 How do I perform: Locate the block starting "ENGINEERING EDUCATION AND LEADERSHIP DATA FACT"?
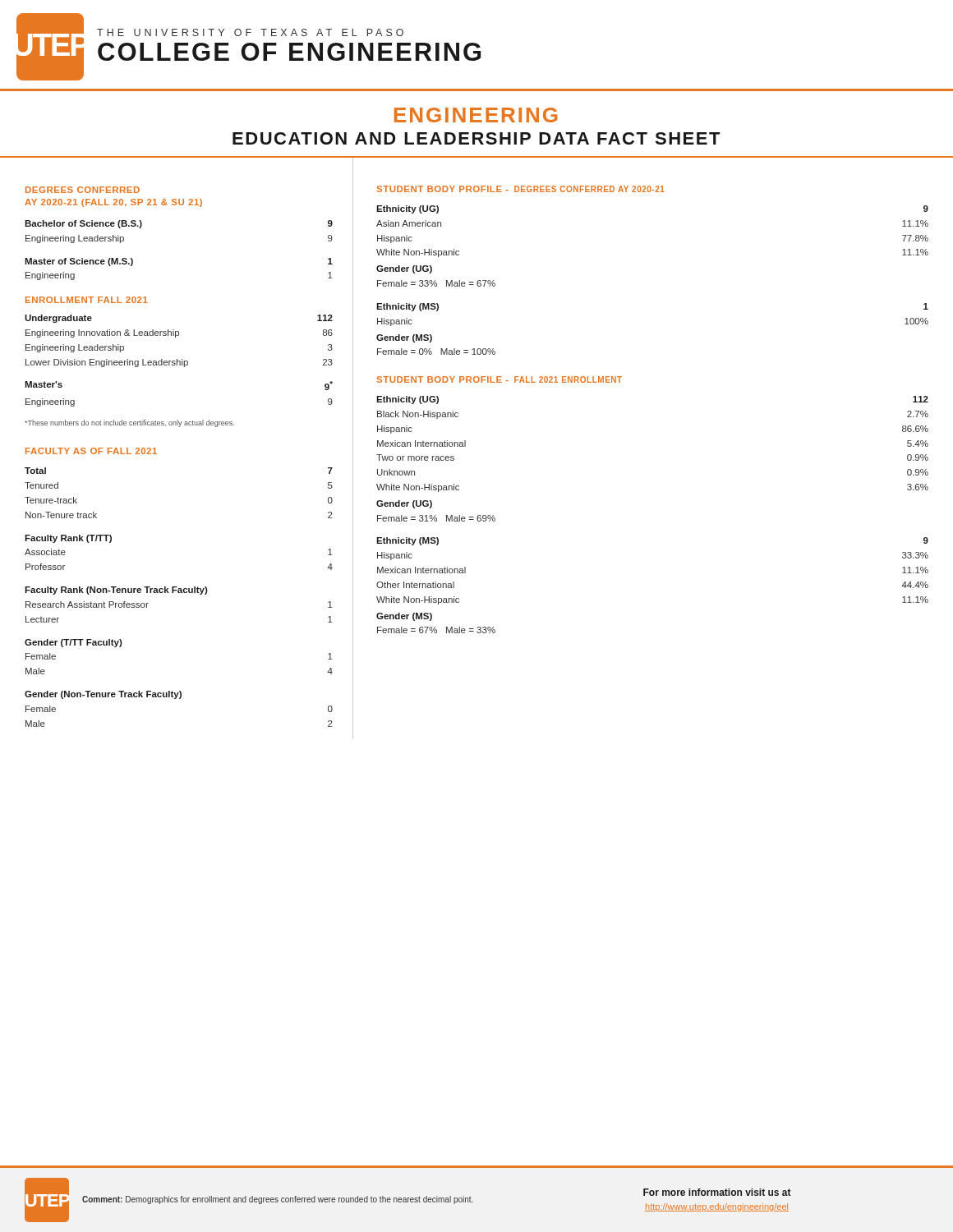[x=476, y=126]
